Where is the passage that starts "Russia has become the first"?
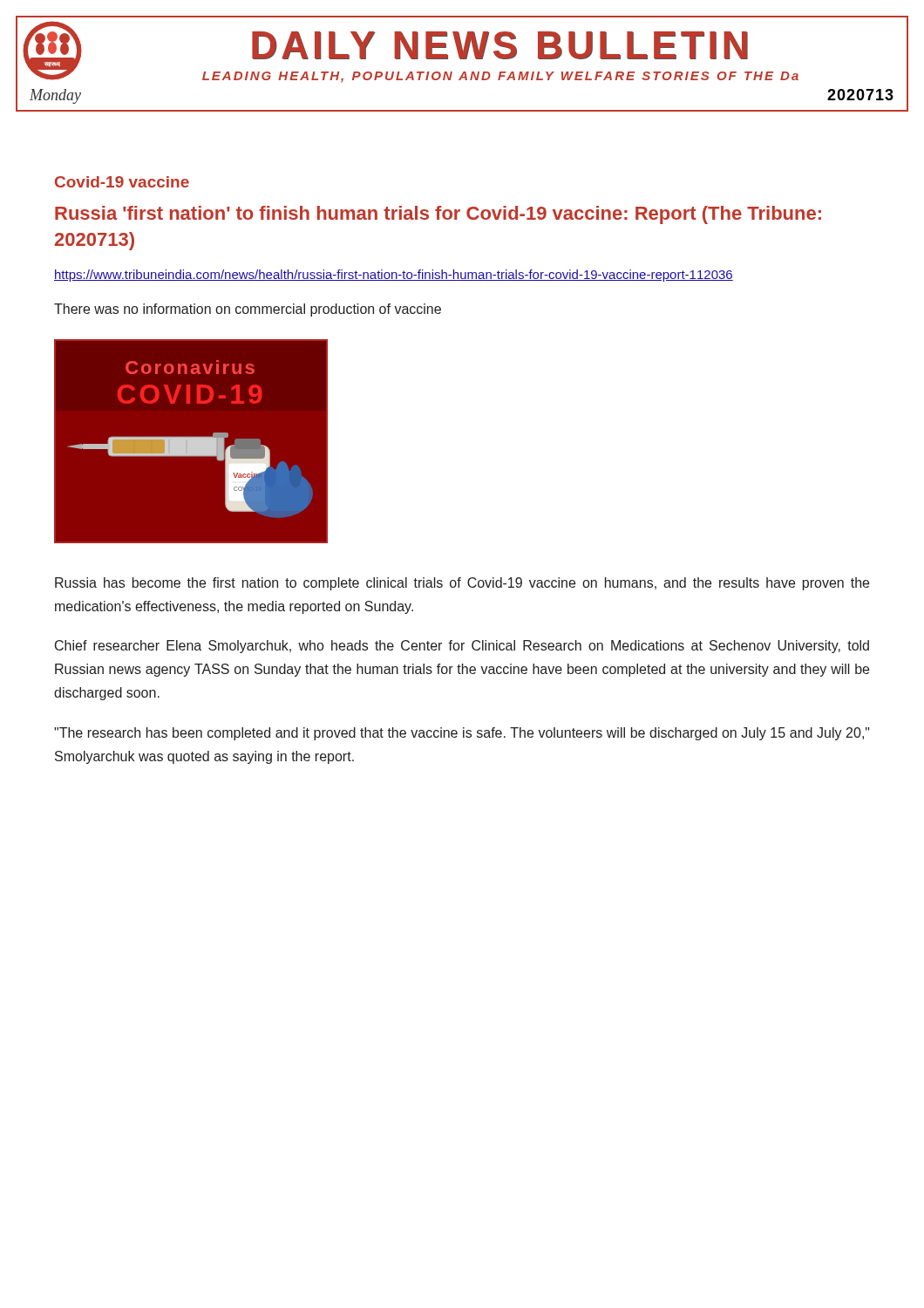 coord(462,595)
